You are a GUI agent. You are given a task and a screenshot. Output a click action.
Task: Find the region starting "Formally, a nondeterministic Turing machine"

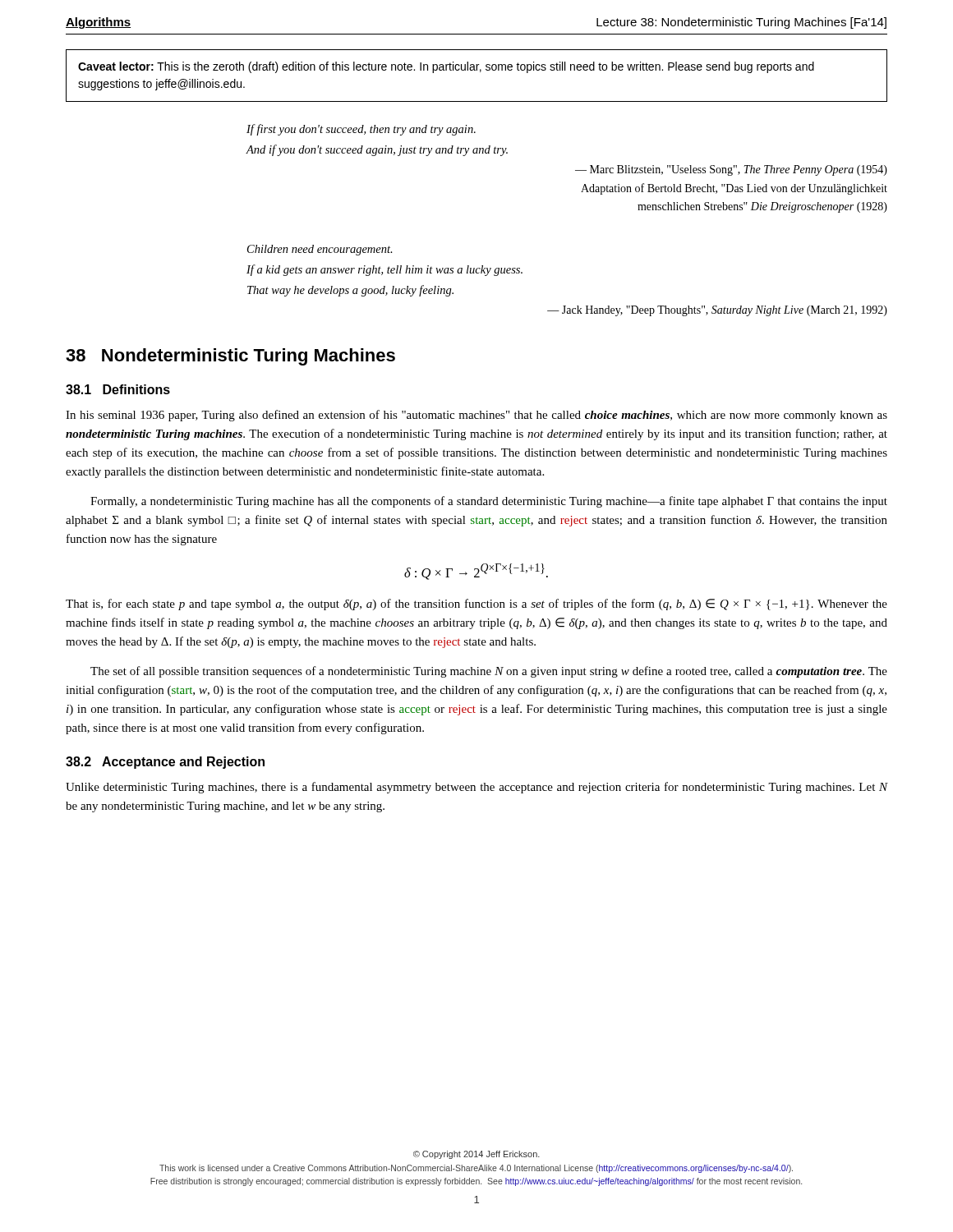pyautogui.click(x=476, y=520)
